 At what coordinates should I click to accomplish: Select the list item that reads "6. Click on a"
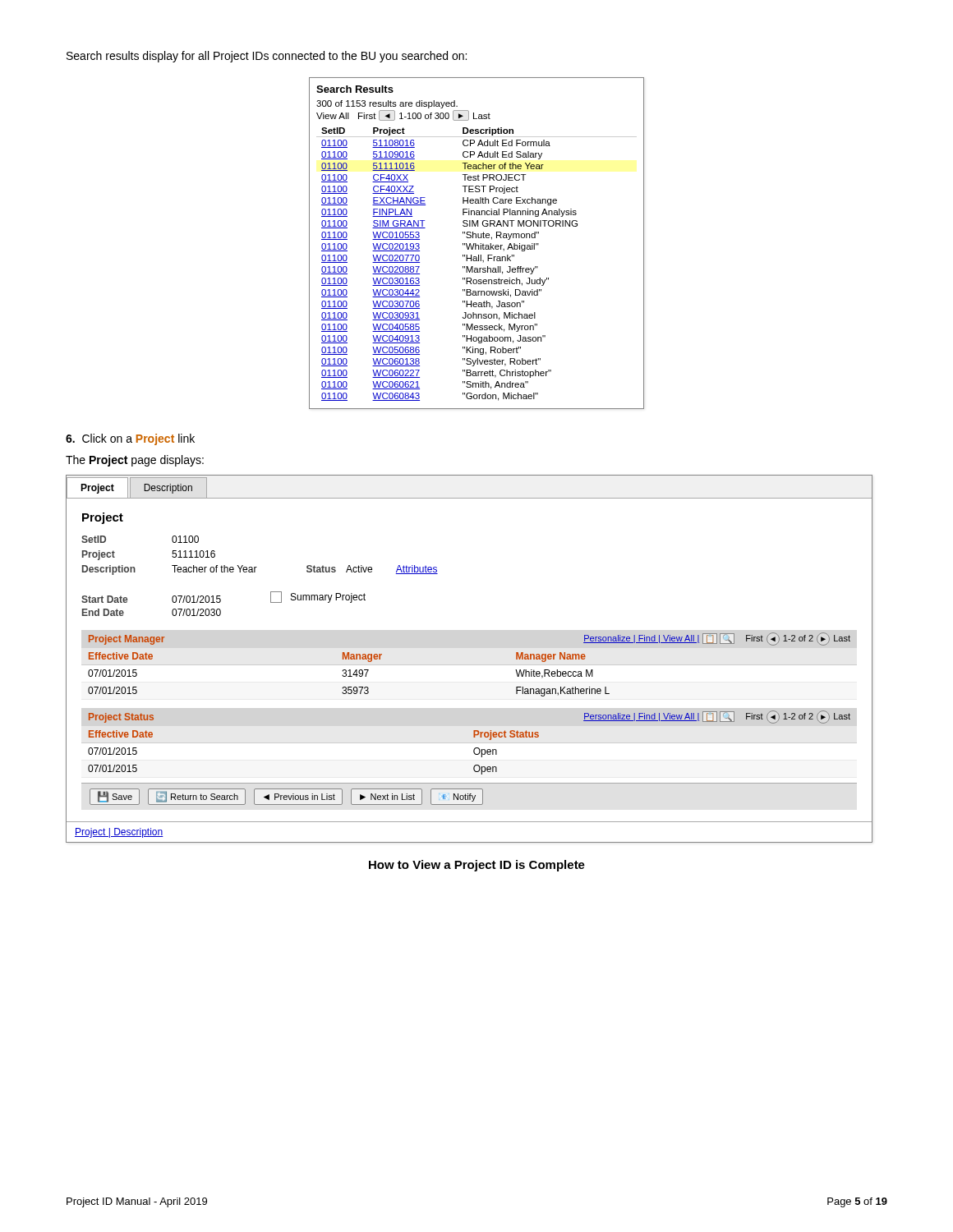click(130, 439)
